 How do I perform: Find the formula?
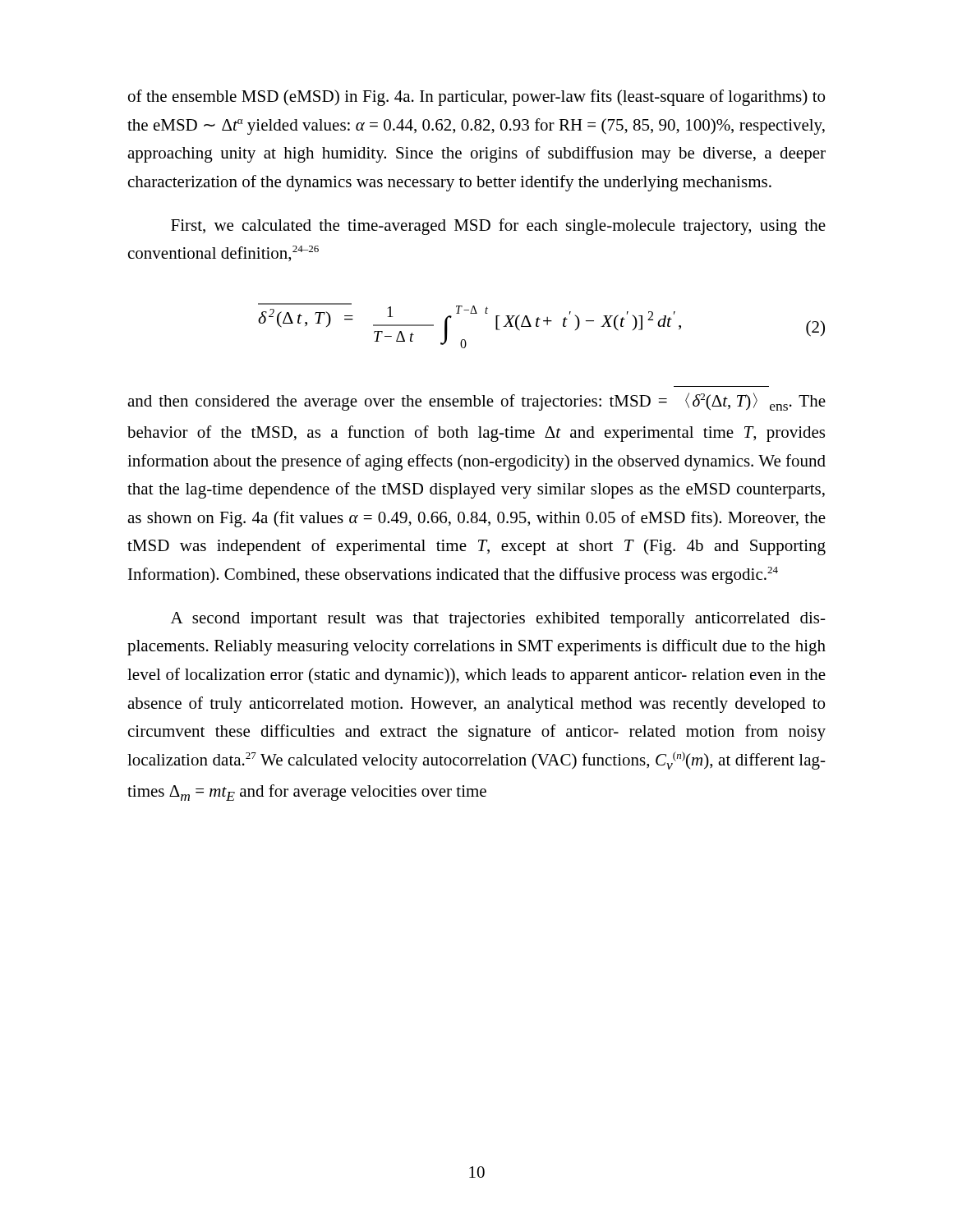(x=536, y=327)
